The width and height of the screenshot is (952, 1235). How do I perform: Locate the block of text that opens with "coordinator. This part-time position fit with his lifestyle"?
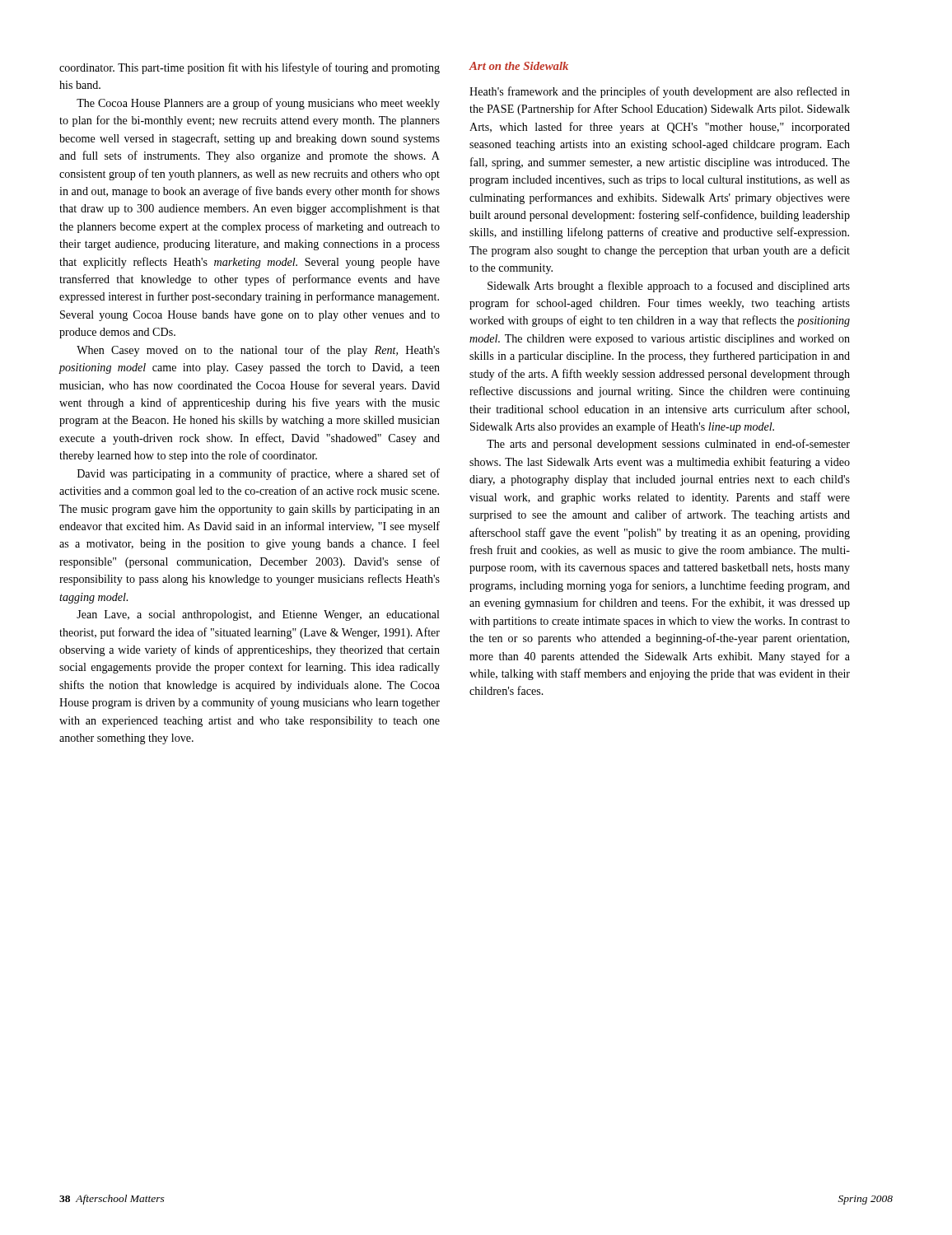pos(250,403)
